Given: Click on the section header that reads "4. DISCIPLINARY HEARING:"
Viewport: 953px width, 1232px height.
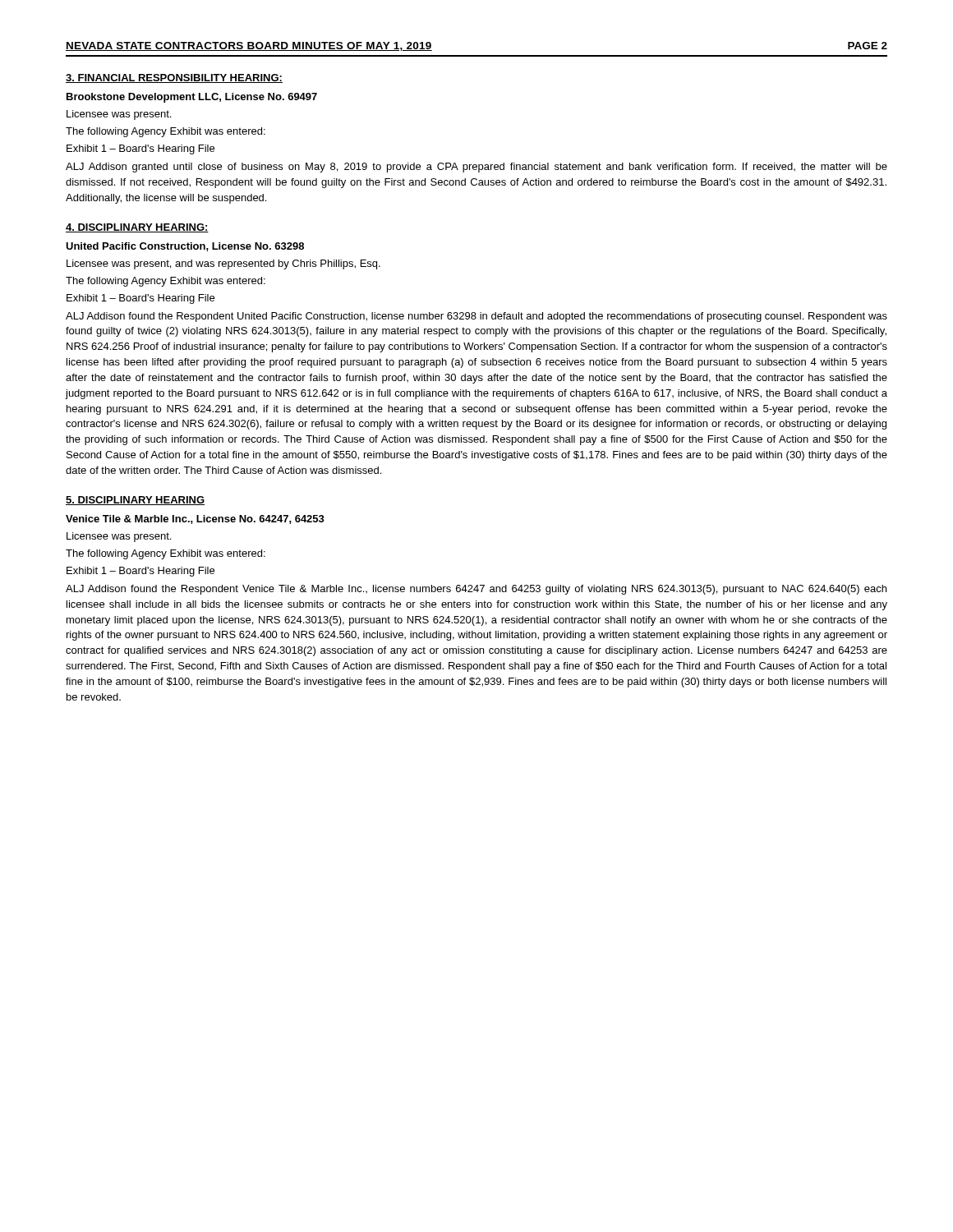Looking at the screenshot, I should click(137, 227).
